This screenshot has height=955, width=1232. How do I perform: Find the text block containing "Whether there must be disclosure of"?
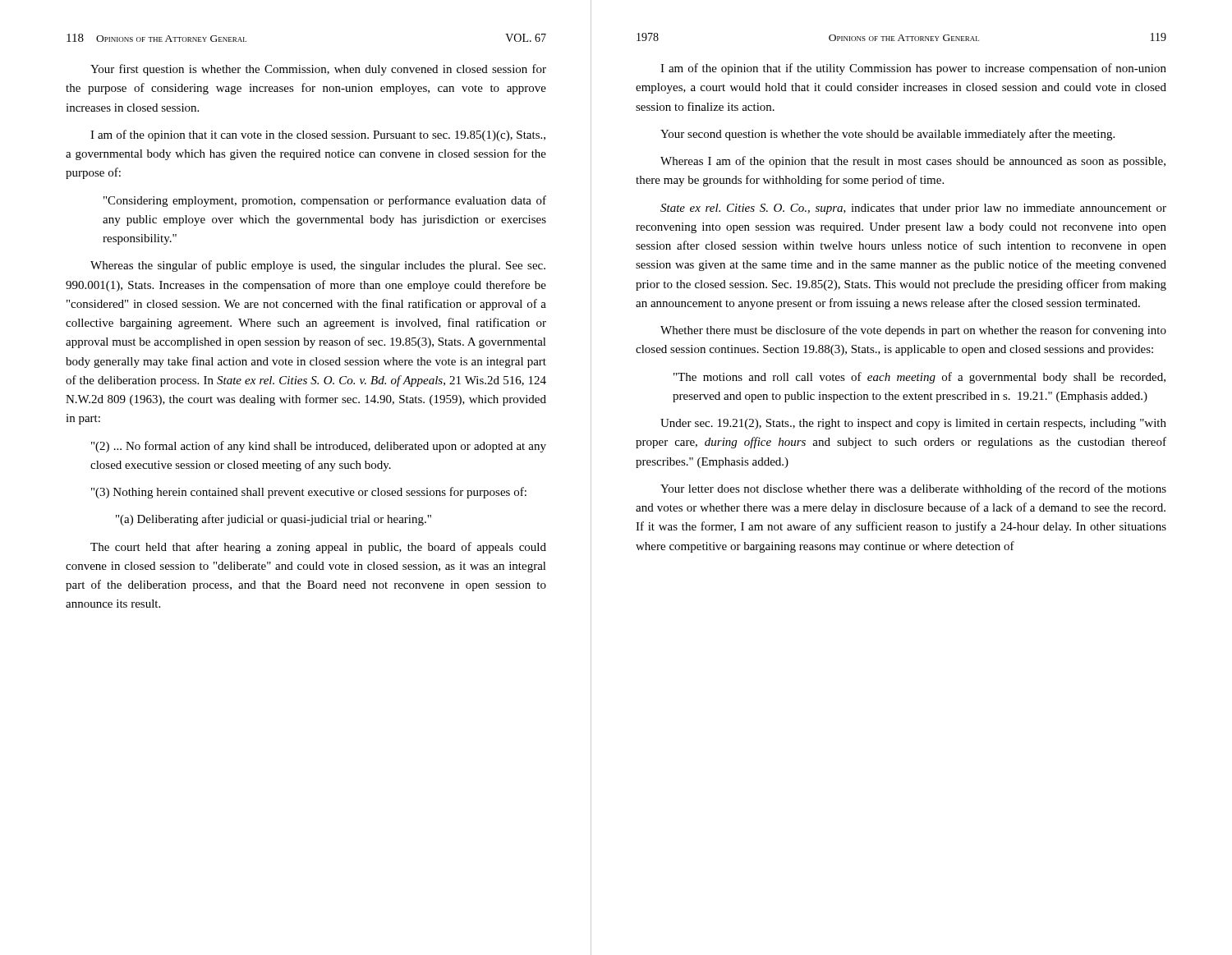tap(901, 340)
